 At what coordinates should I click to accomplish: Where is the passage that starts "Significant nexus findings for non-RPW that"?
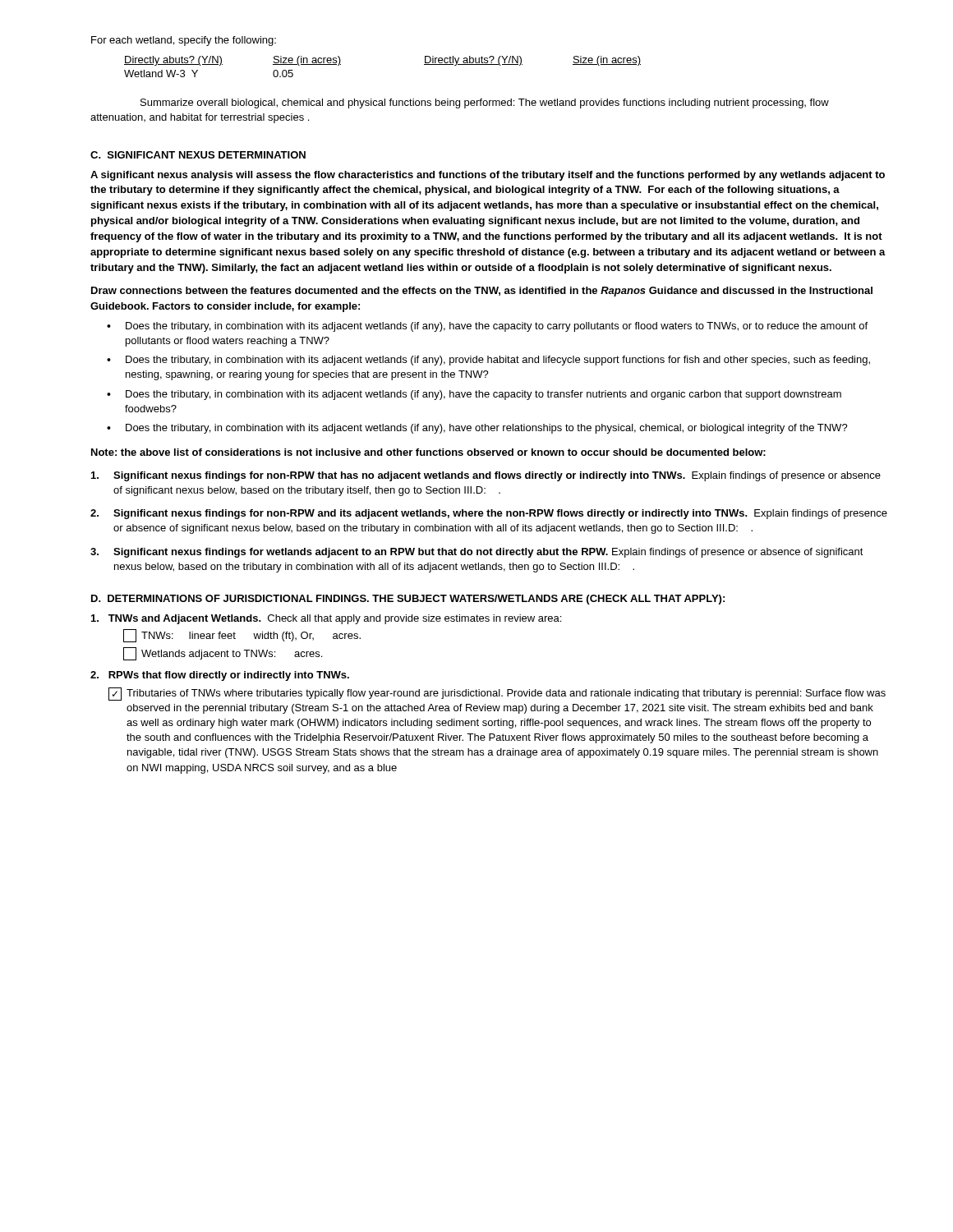pos(489,483)
